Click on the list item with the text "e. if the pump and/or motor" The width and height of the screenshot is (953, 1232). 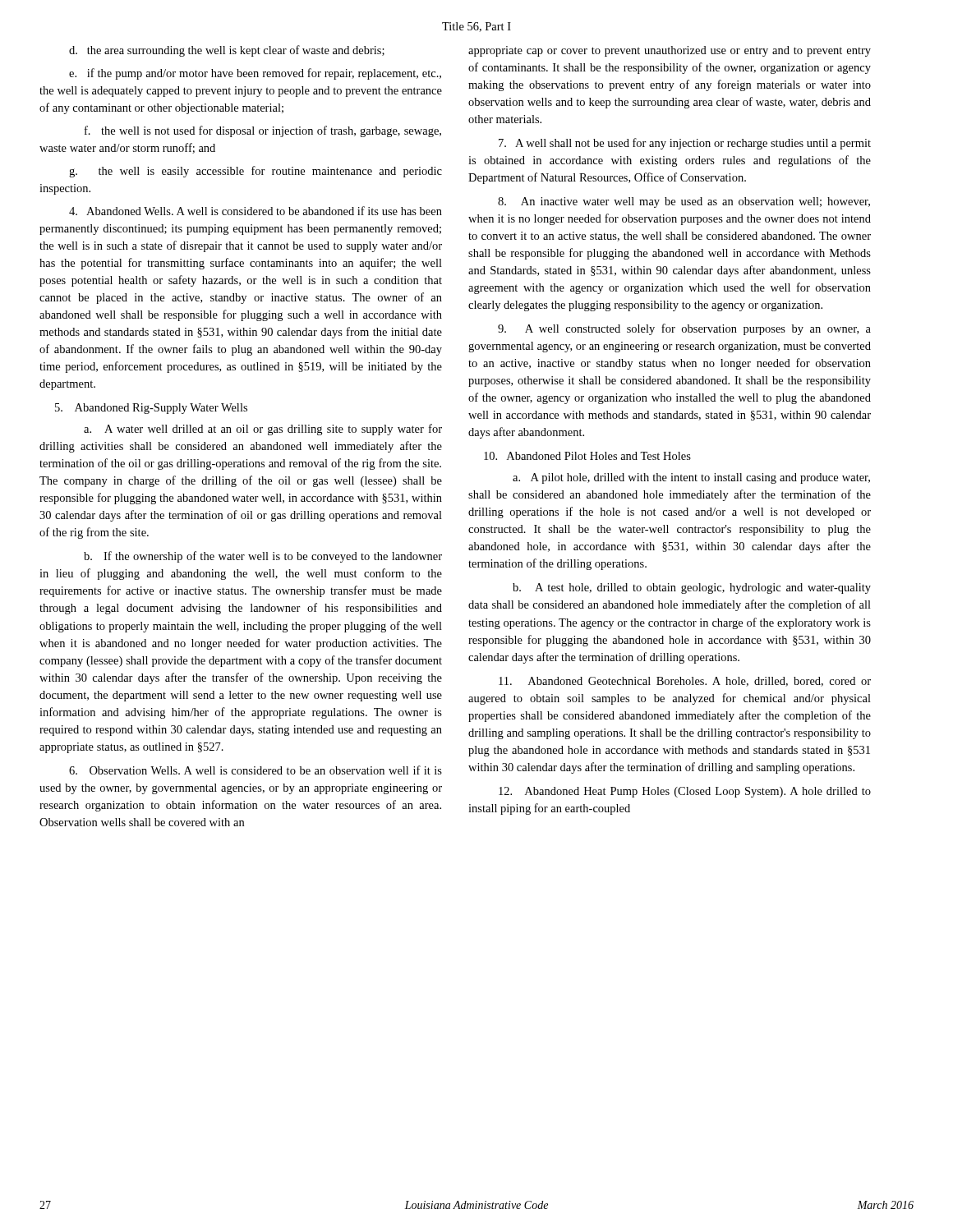241,91
